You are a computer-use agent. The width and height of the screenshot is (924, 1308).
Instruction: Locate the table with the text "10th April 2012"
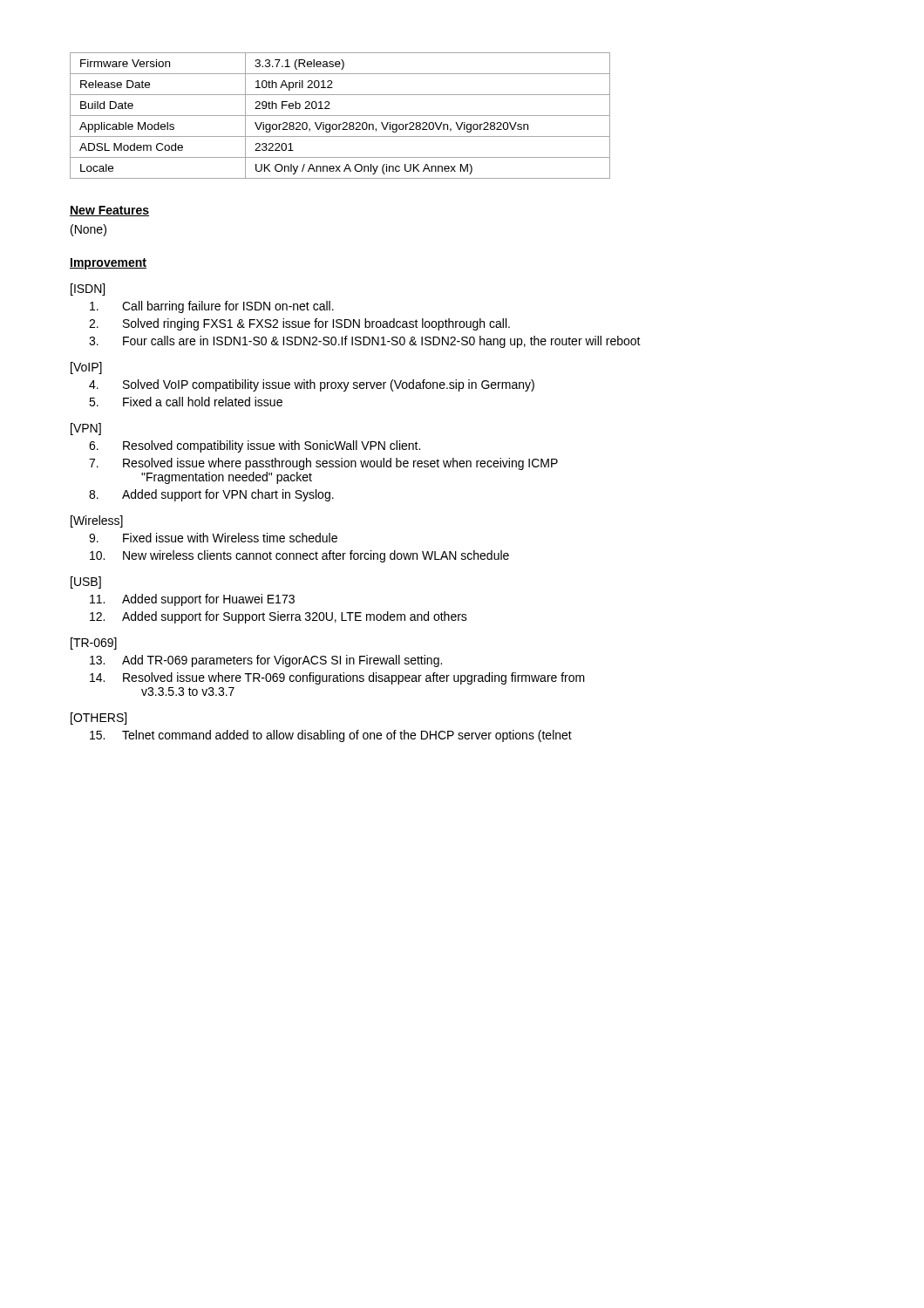462,116
